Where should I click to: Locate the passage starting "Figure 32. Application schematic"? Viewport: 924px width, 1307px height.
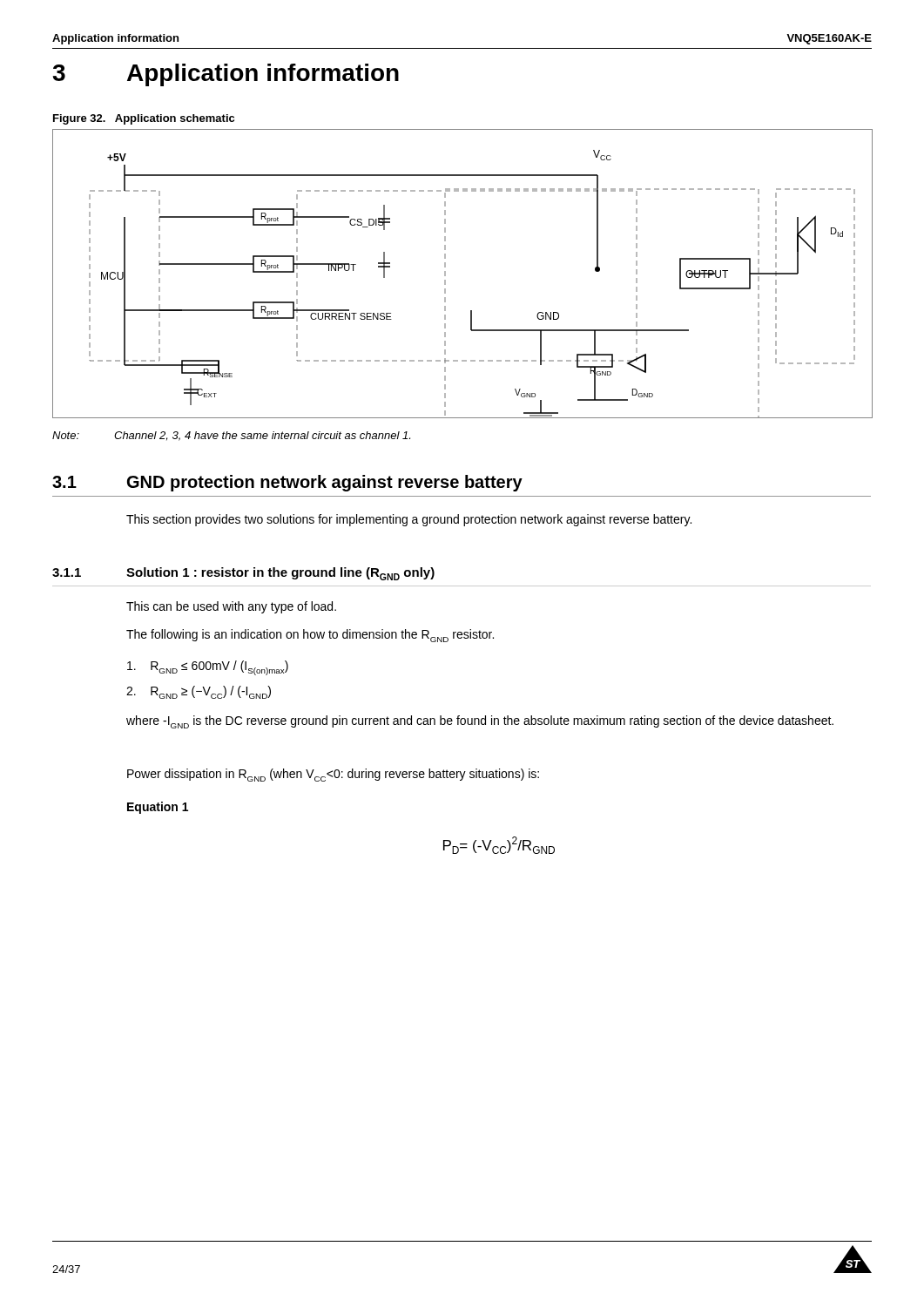[x=144, y=118]
